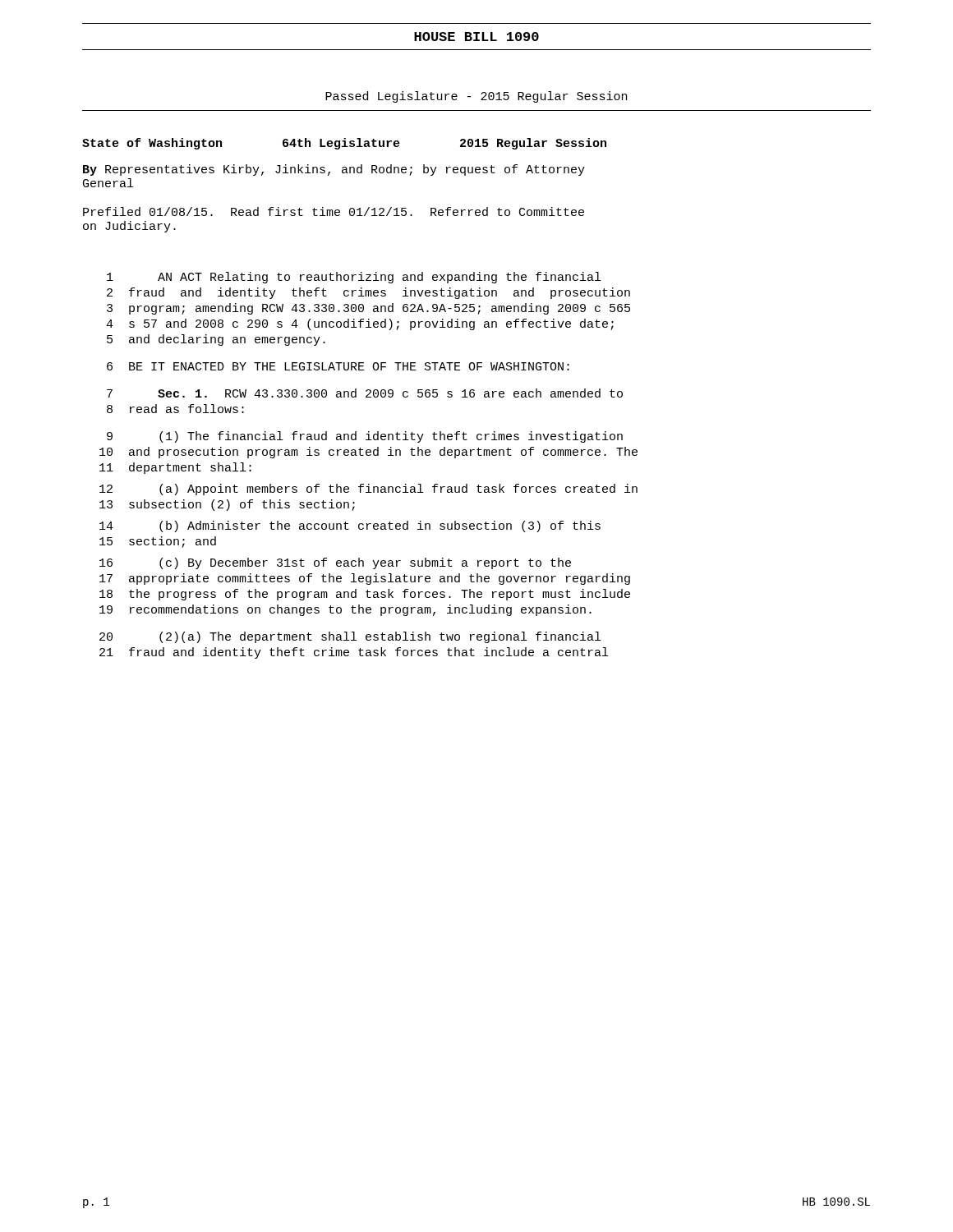Find the block on this page that starts "7 Sec. 1. RCW 43.330.300 and"
Image resolution: width=953 pixels, height=1232 pixels.
pyautogui.click(x=476, y=395)
